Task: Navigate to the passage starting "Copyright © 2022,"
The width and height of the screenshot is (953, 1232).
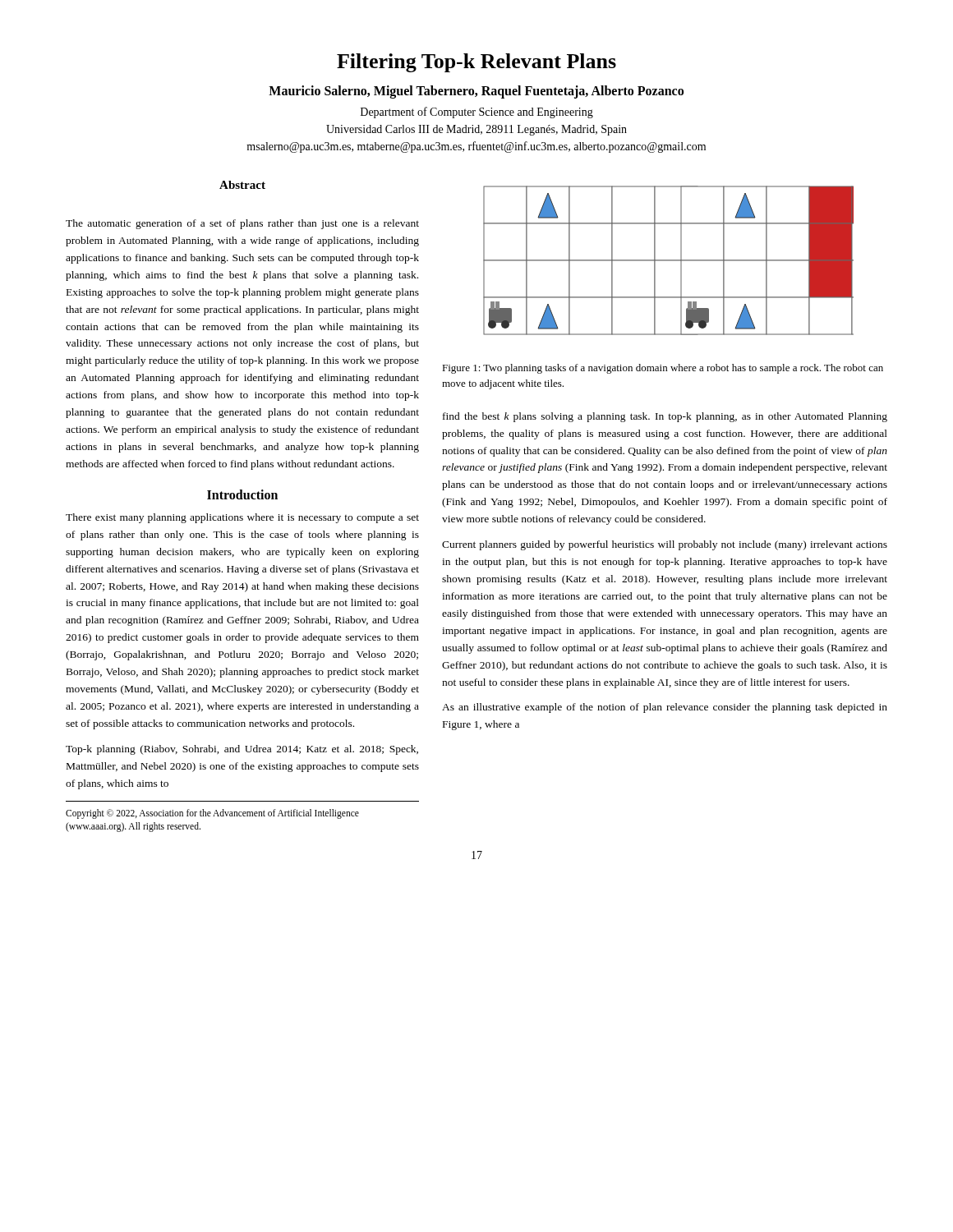Action: tap(212, 819)
